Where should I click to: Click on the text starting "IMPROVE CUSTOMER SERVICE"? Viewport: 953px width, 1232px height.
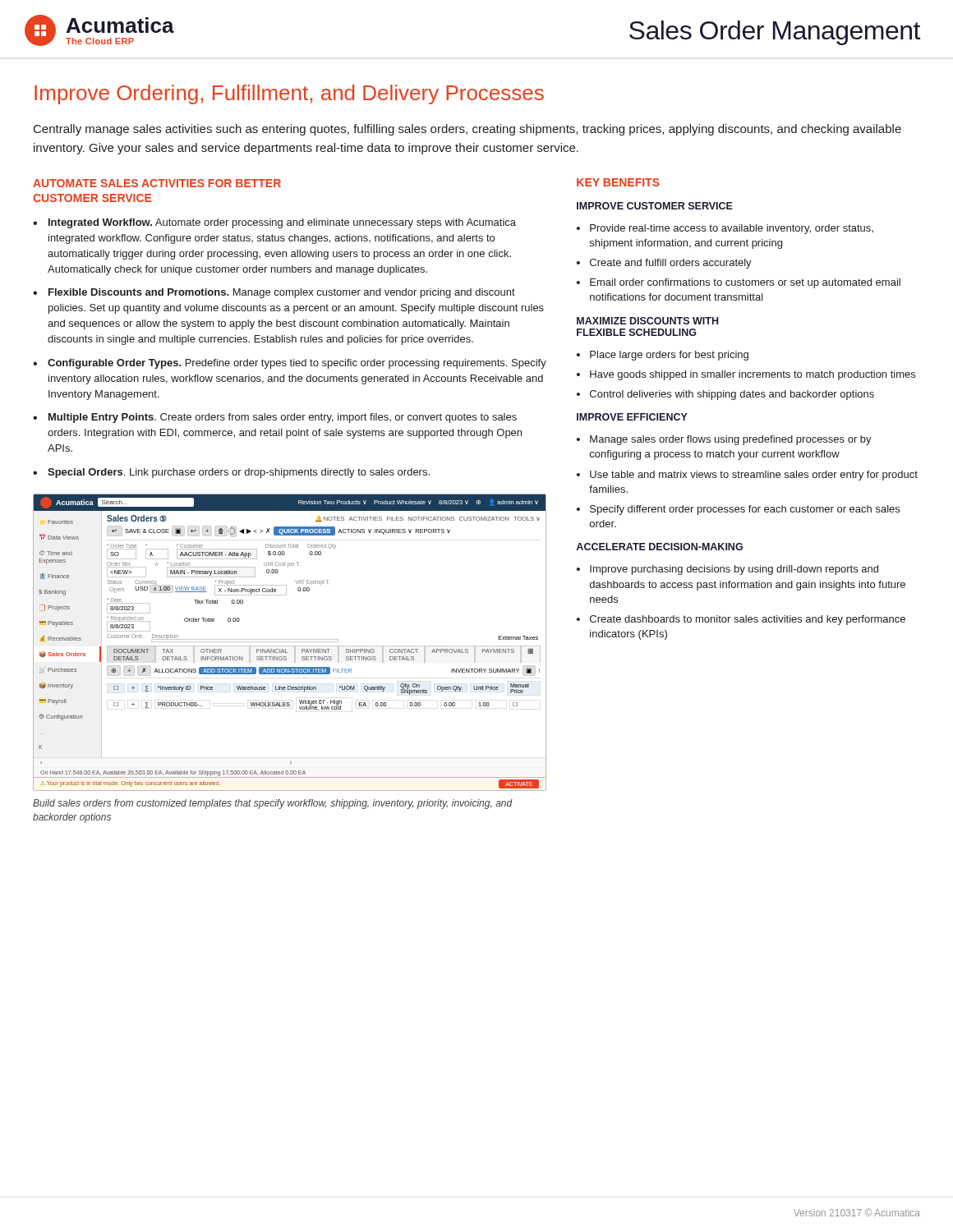[654, 206]
